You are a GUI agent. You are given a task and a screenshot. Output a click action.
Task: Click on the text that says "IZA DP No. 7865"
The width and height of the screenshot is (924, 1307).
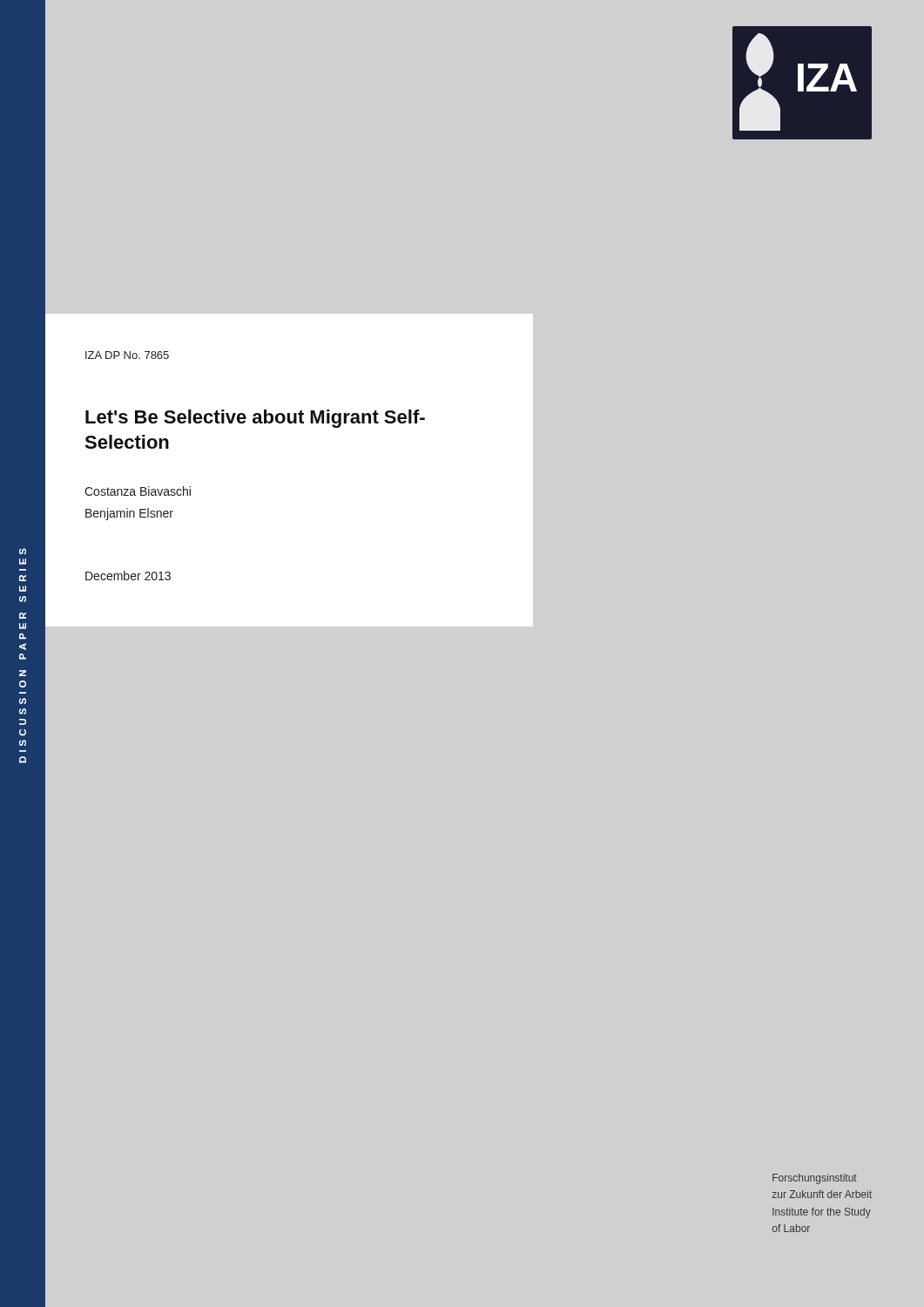127,355
